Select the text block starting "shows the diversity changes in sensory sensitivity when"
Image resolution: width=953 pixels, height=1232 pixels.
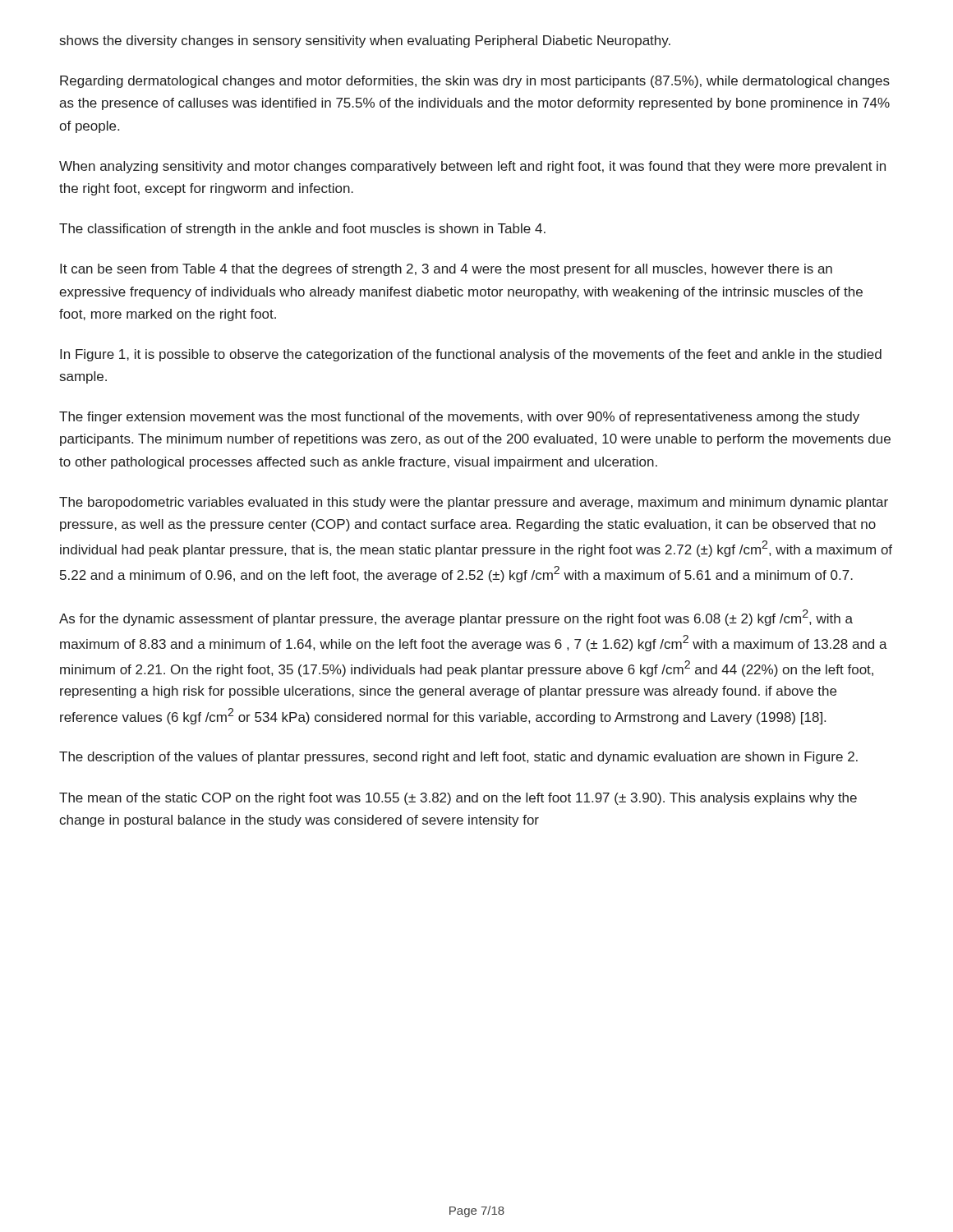(365, 41)
